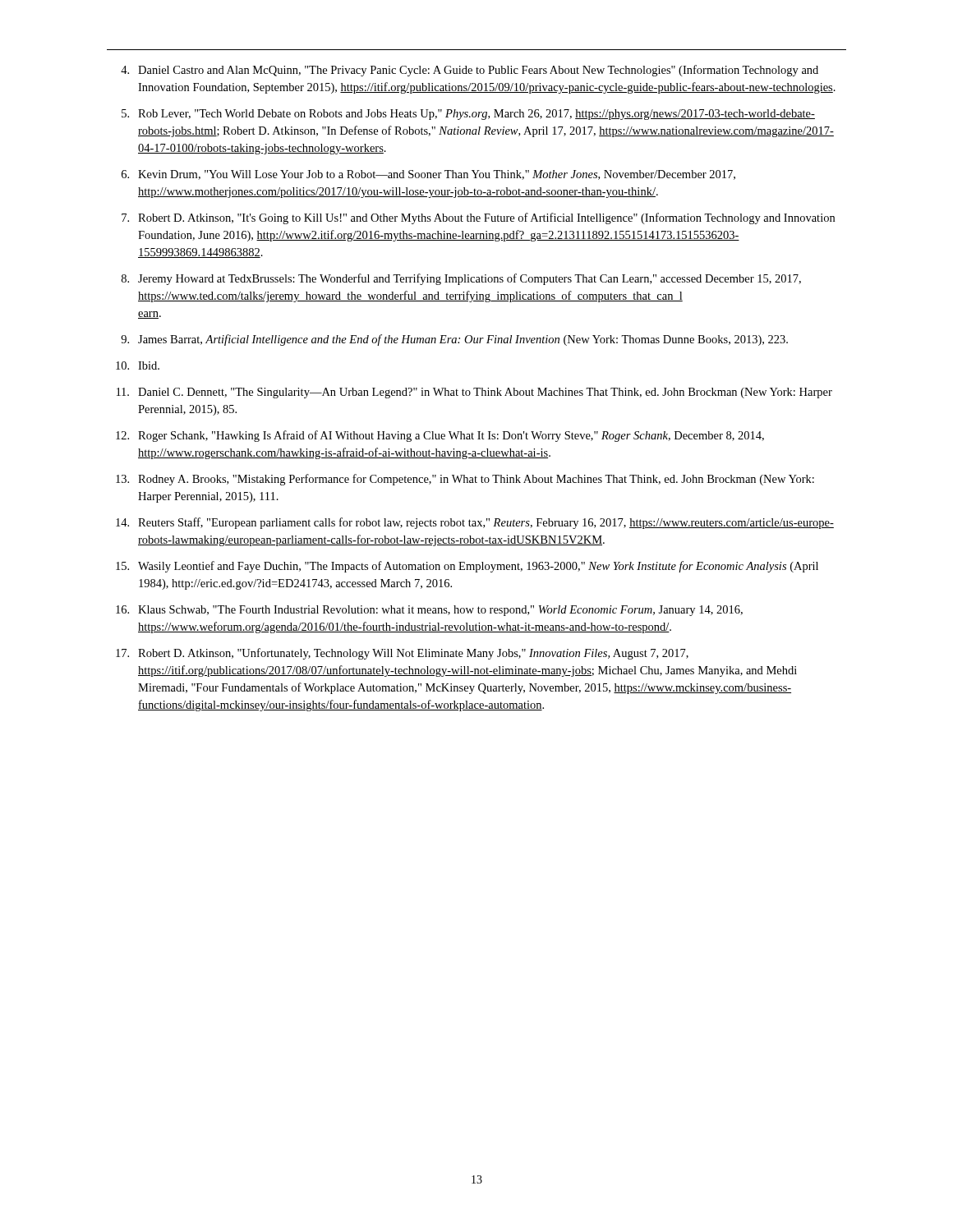Find the block starting "16. Klaus Schwab, "The"
953x1232 pixels.
pos(476,619)
